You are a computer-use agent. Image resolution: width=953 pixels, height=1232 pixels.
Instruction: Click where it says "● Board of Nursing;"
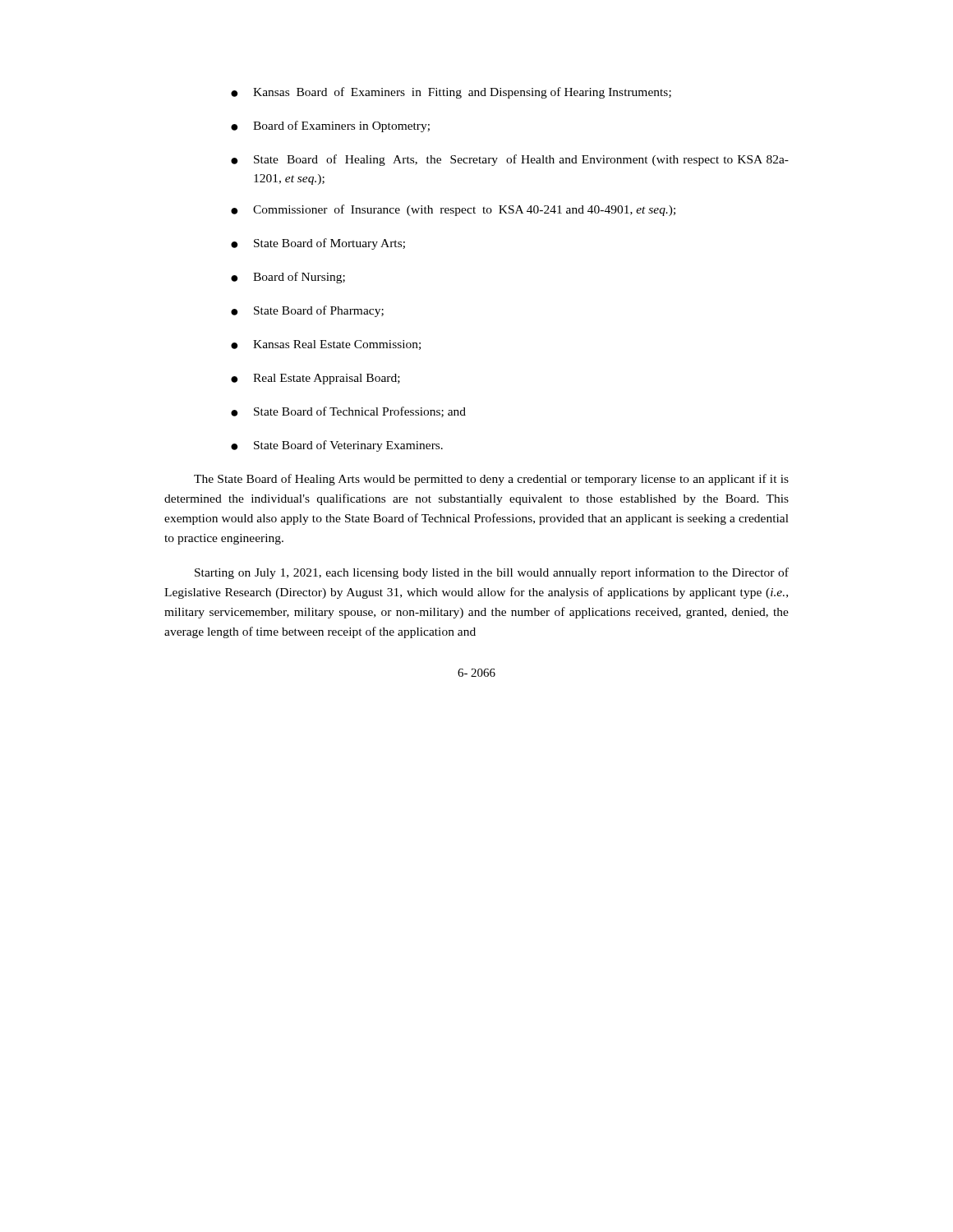click(288, 278)
